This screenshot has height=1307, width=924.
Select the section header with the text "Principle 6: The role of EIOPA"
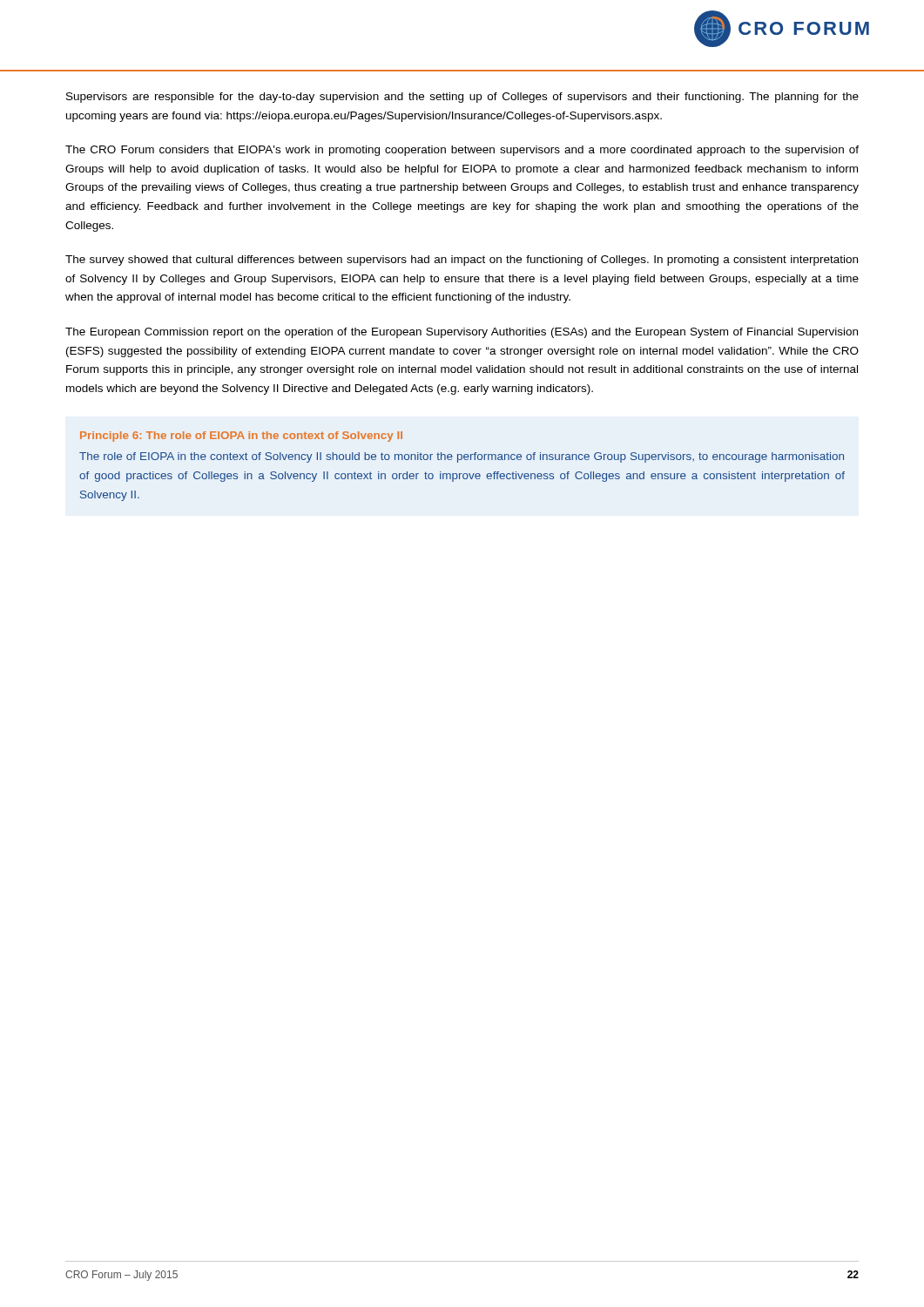click(x=241, y=435)
